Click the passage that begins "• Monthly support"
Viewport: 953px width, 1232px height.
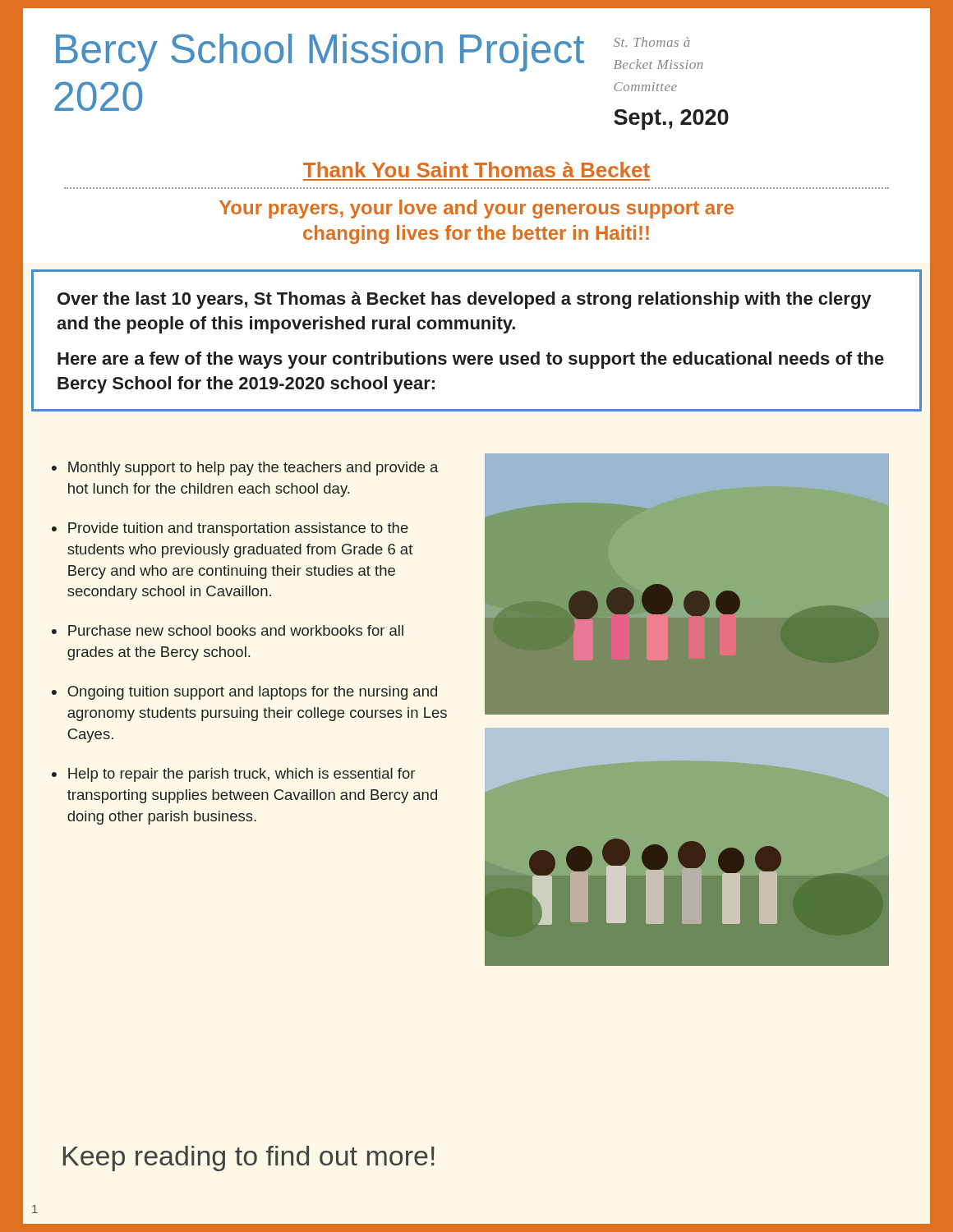[252, 478]
